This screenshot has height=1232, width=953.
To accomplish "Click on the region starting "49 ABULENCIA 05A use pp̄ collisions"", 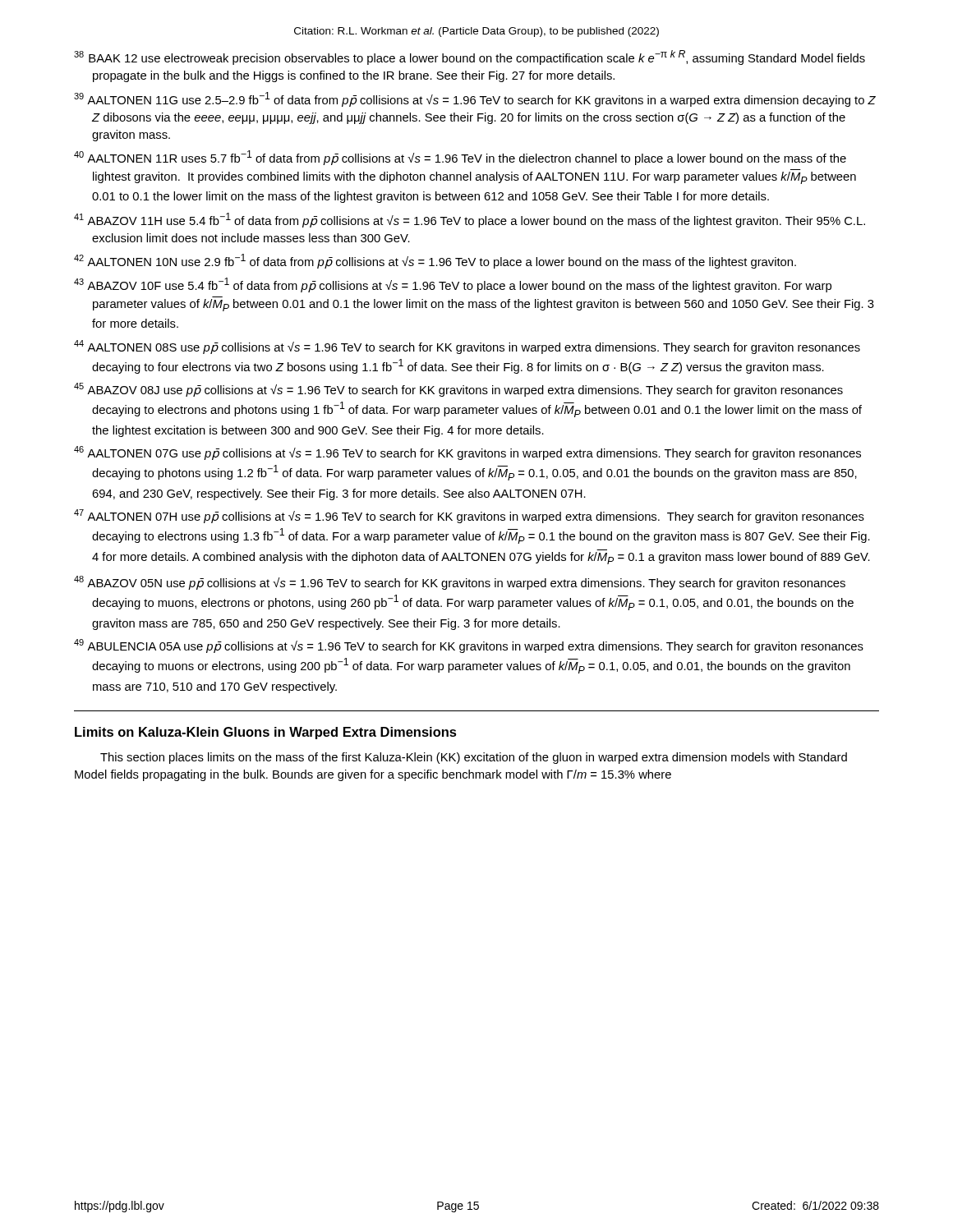I will click(469, 665).
